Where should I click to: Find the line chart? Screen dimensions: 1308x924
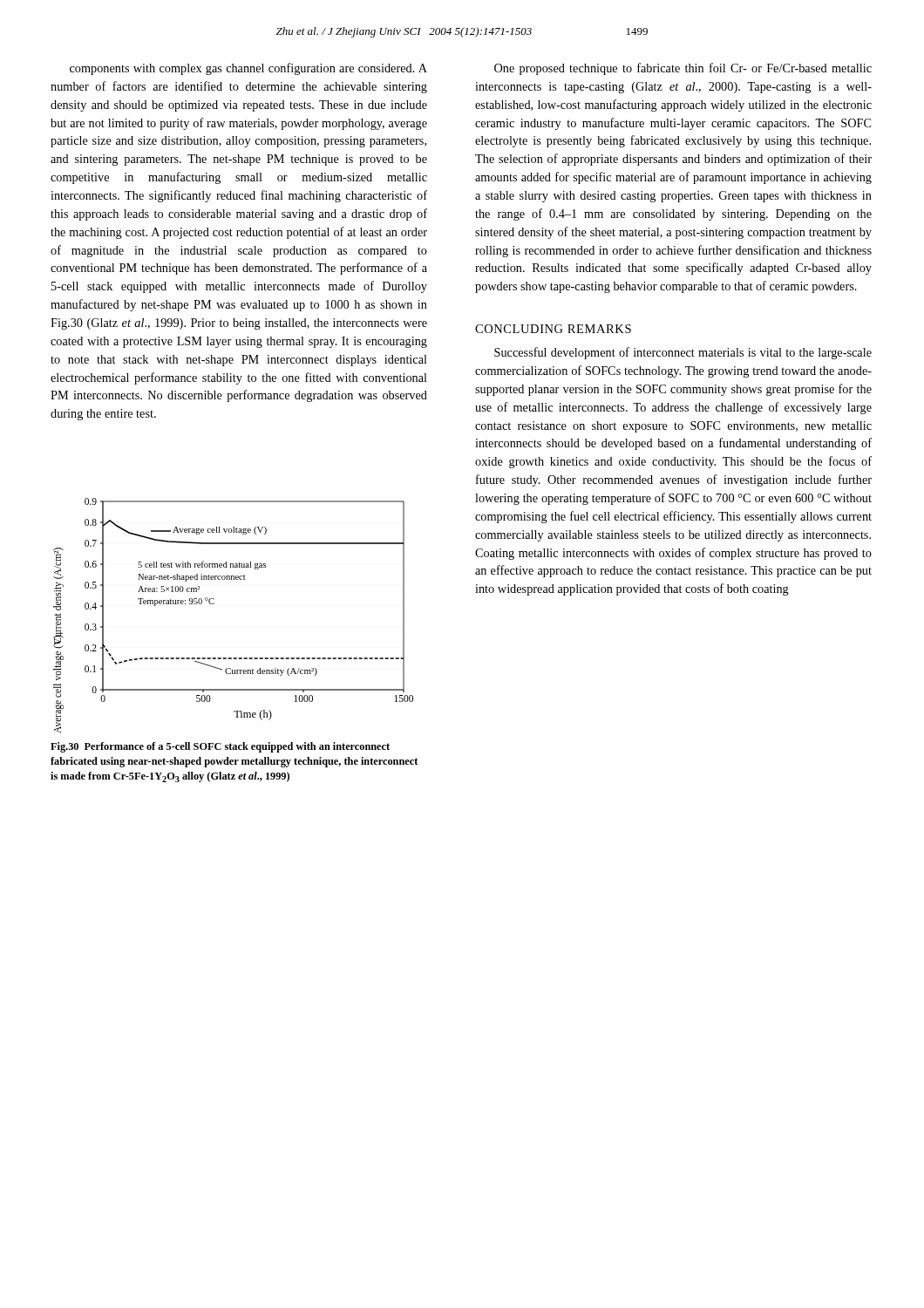tap(239, 587)
